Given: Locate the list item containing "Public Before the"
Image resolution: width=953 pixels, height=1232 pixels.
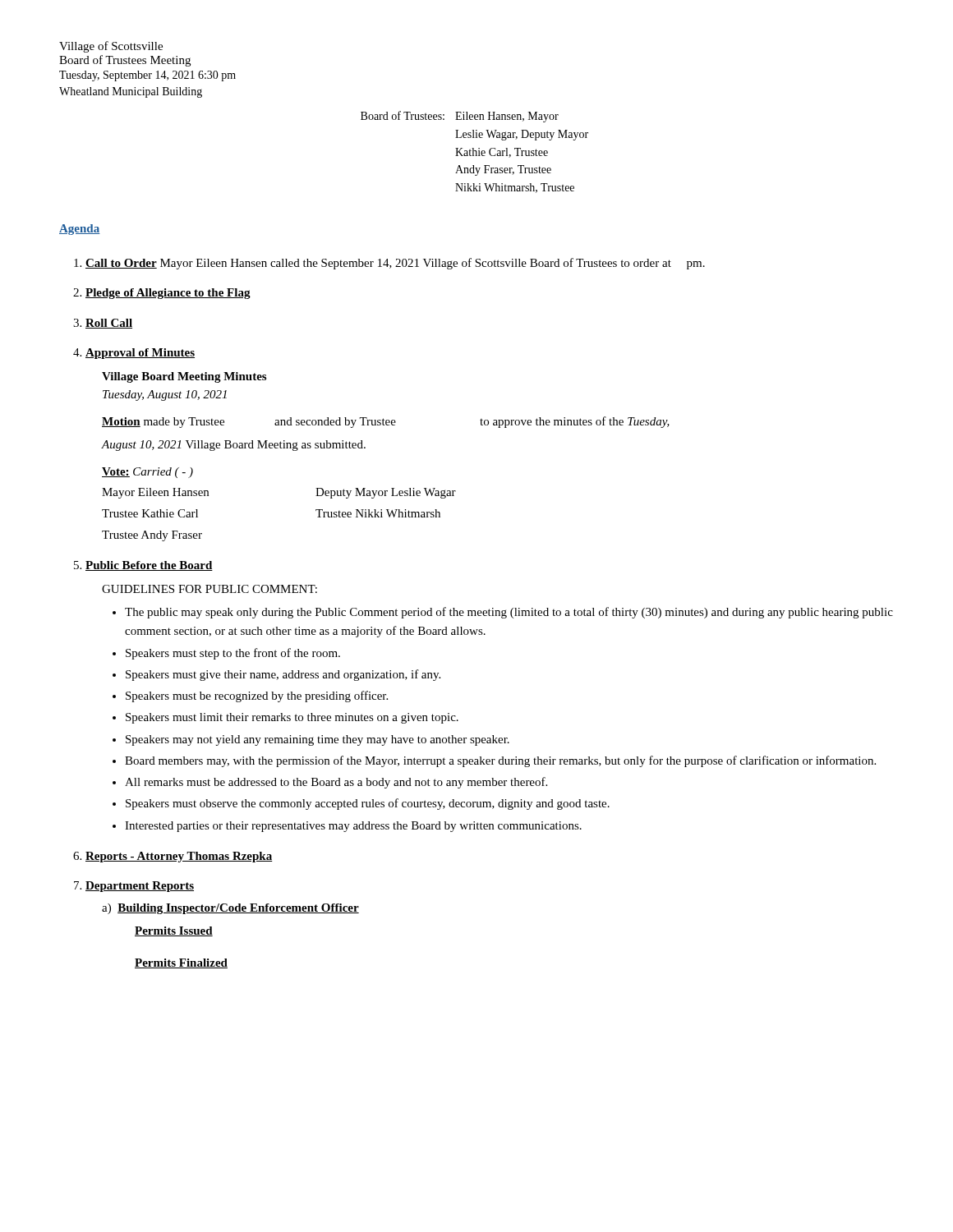Looking at the screenshot, I should pyautogui.click(x=149, y=566).
